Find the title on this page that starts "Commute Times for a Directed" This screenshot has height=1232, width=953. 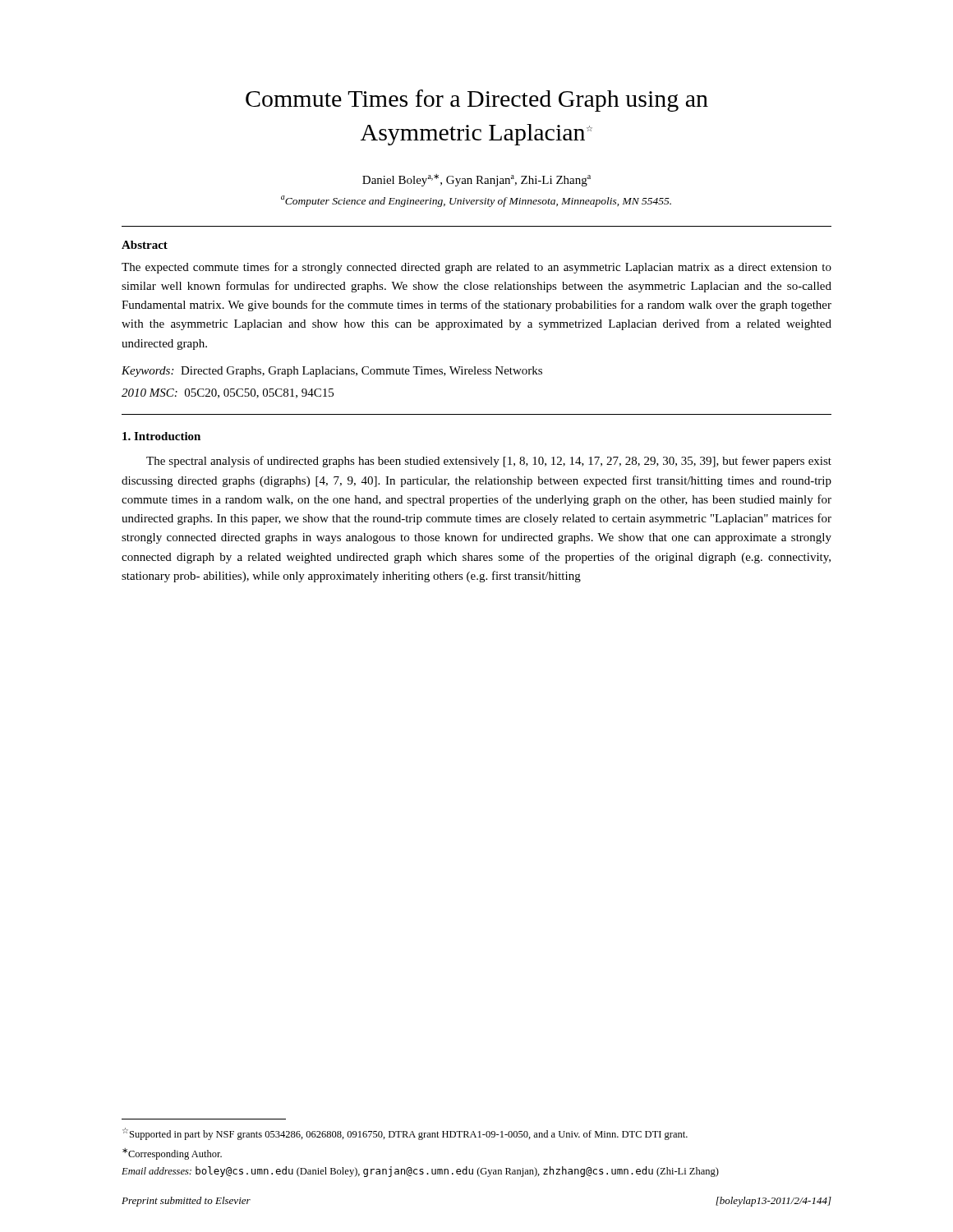pos(476,115)
